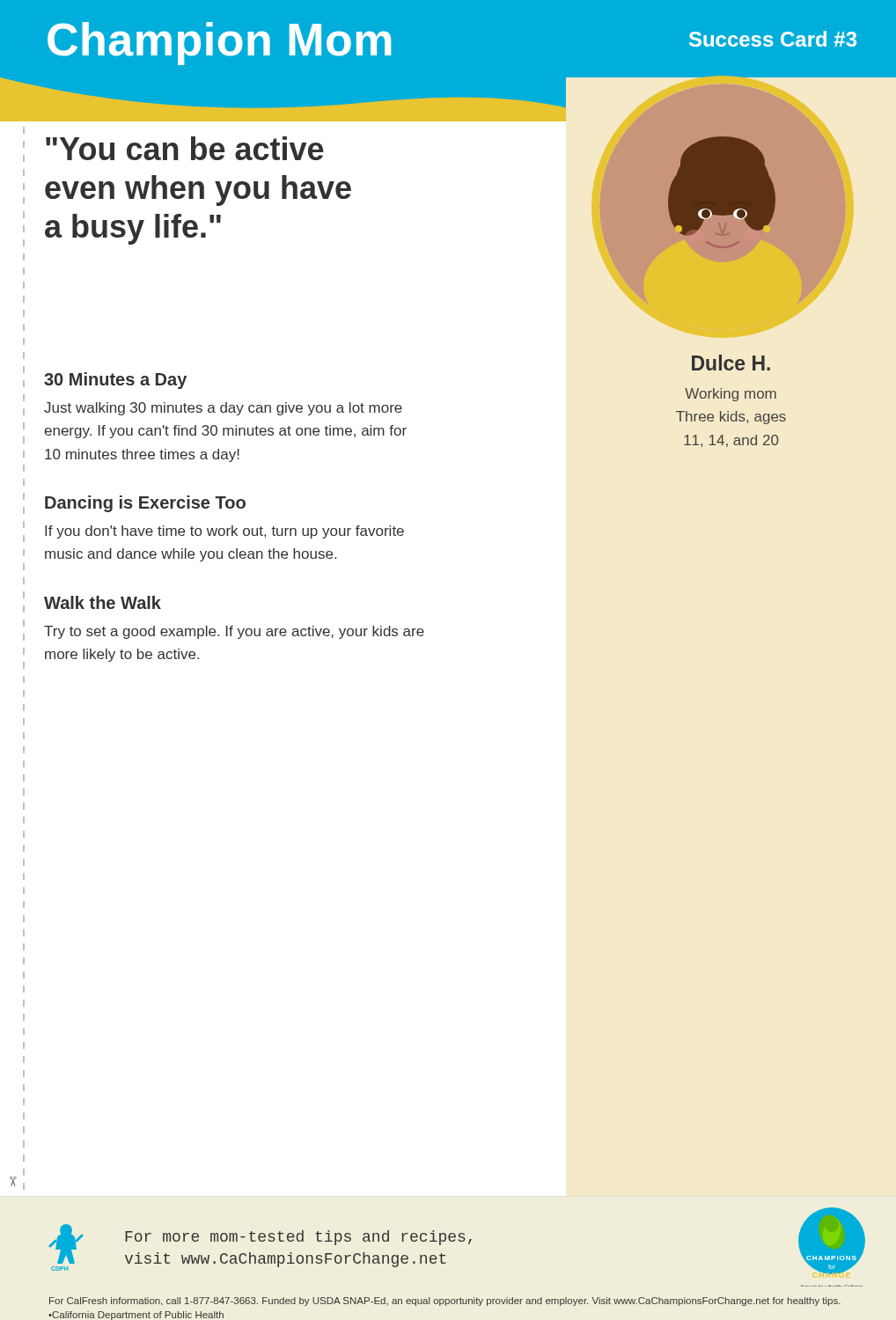Navigate to the passage starting "Try to set"
This screenshot has height=1320, width=896.
234,643
